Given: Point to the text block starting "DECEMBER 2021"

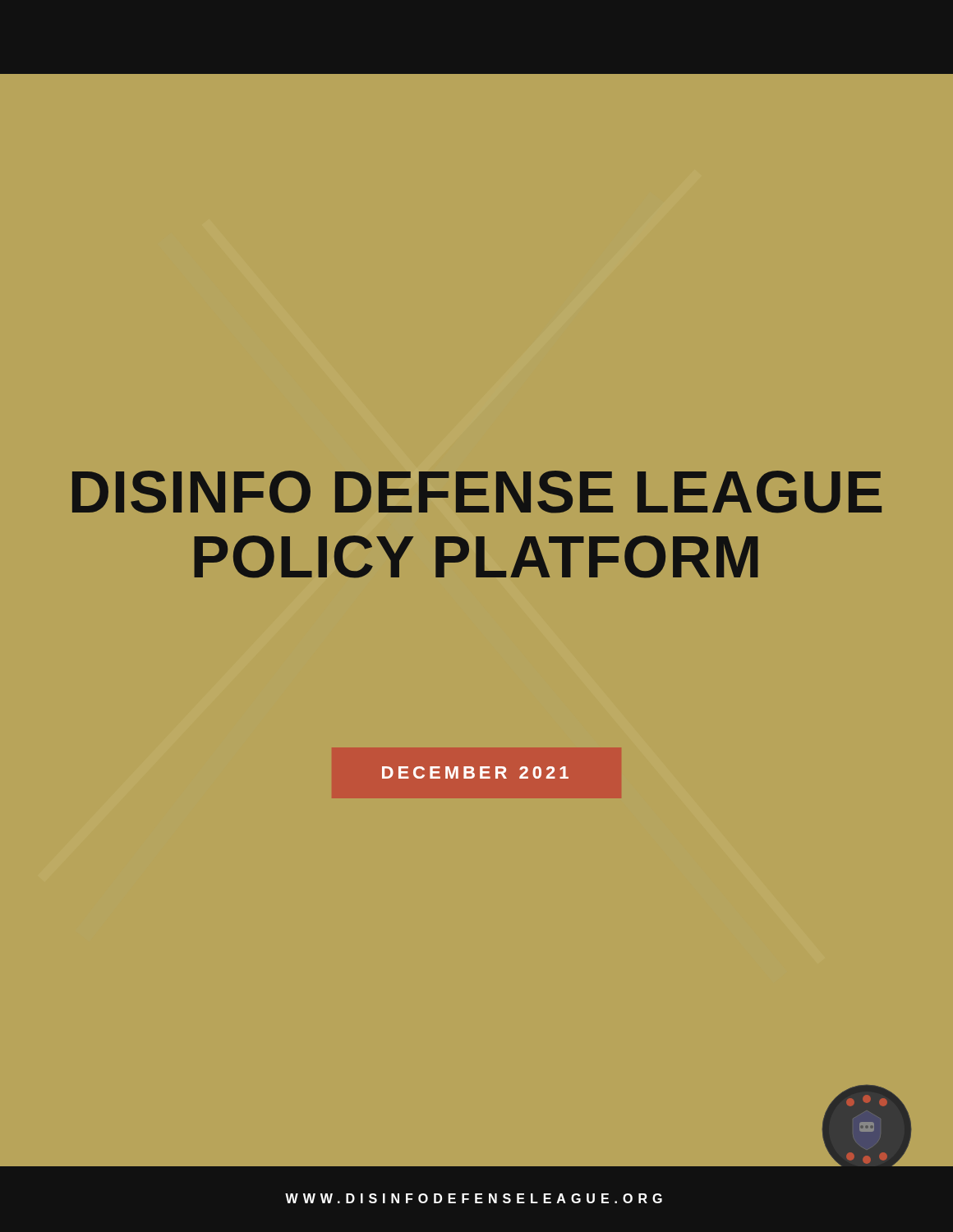Looking at the screenshot, I should pos(476,772).
